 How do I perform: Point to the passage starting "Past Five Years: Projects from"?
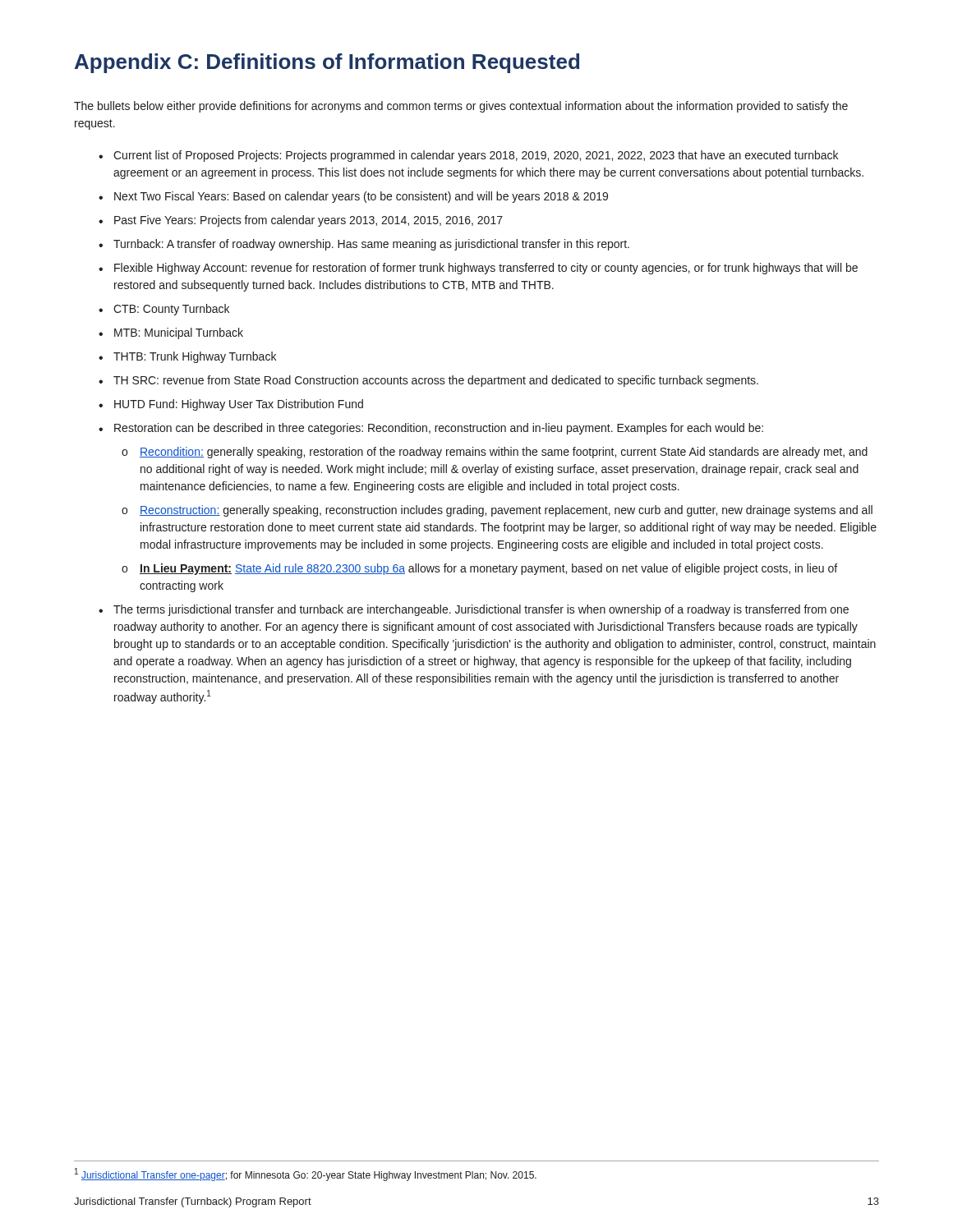(x=308, y=220)
